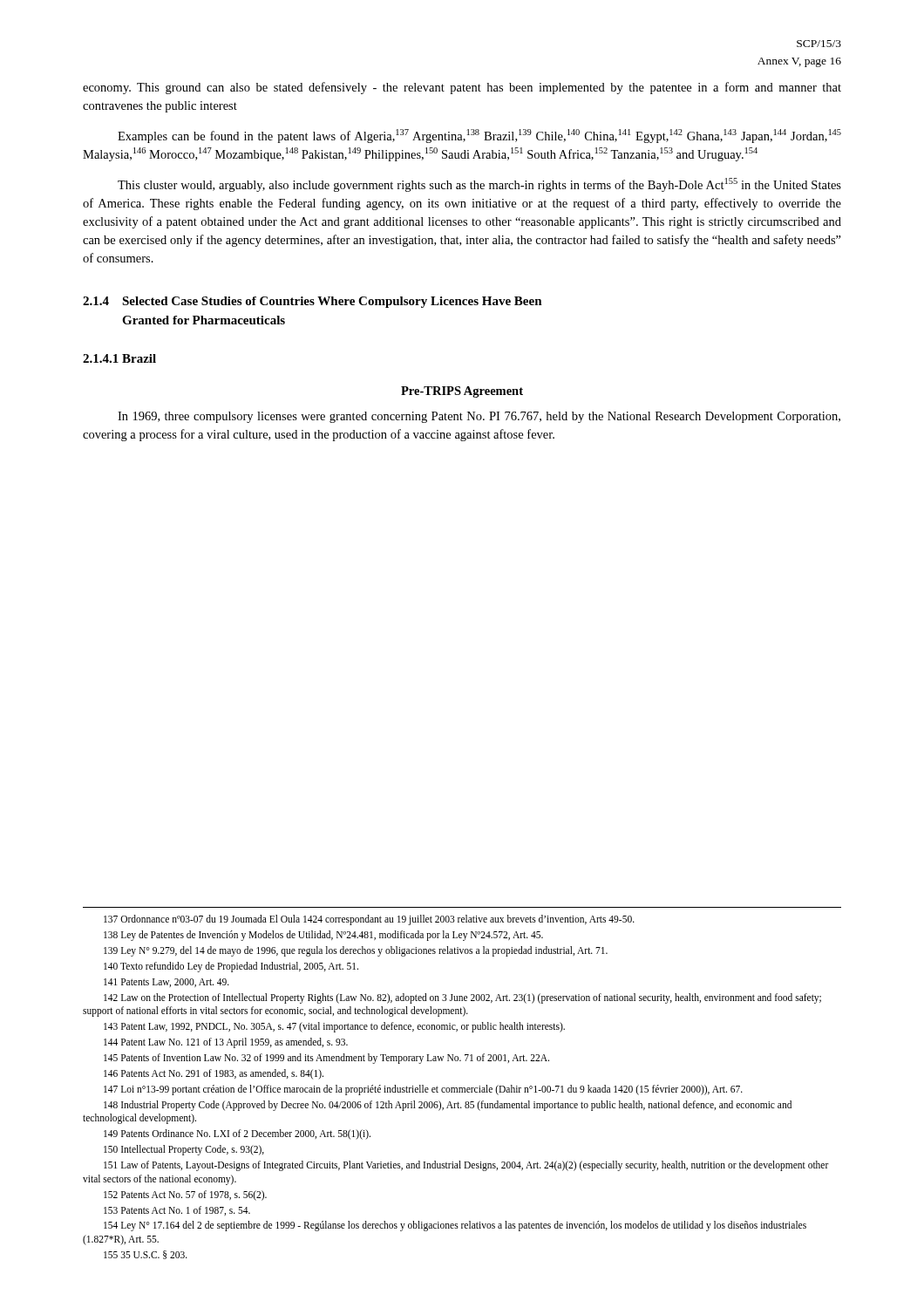Locate the text block that says "In 1969, three"

pos(462,426)
